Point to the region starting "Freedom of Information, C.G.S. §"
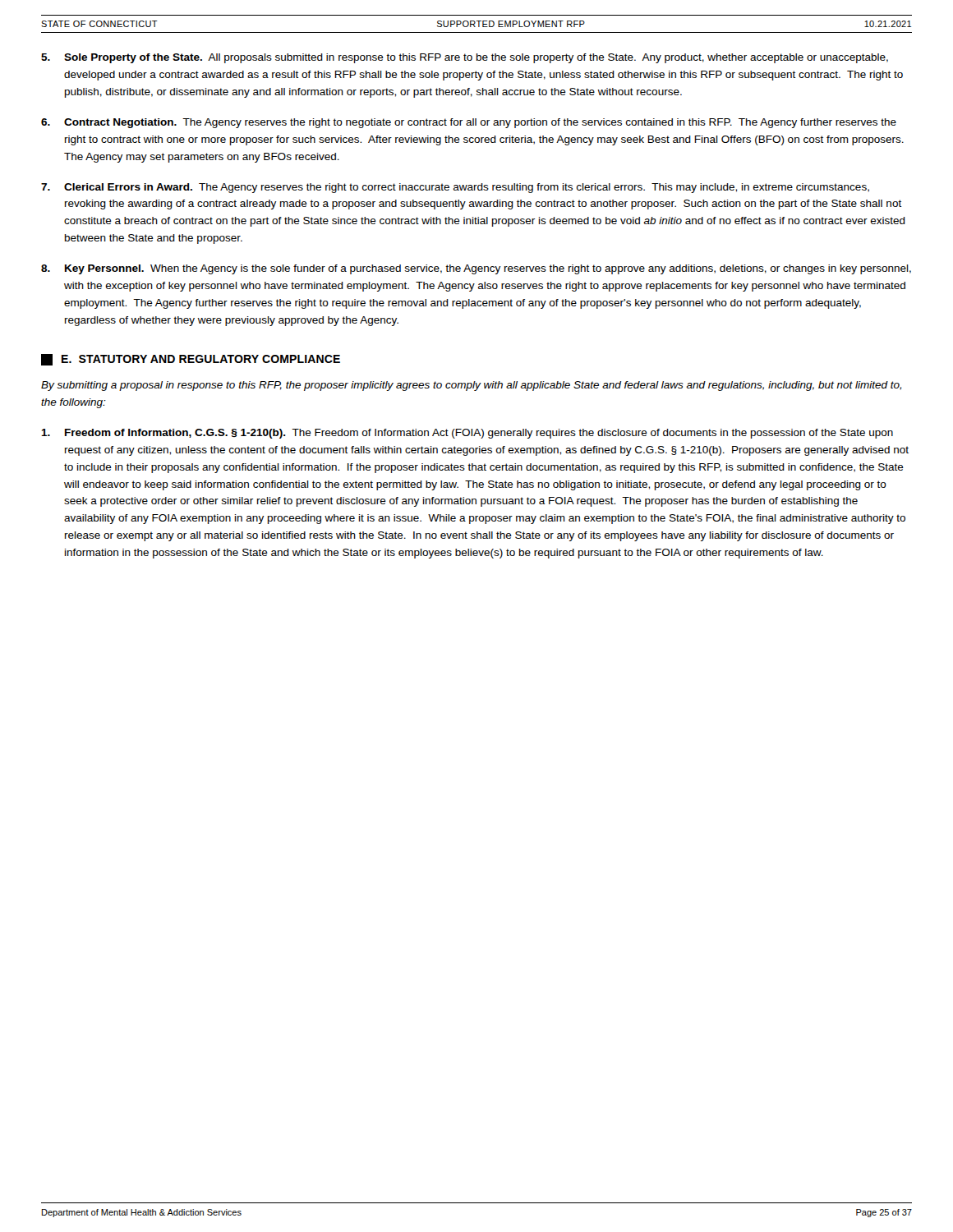 click(x=476, y=493)
